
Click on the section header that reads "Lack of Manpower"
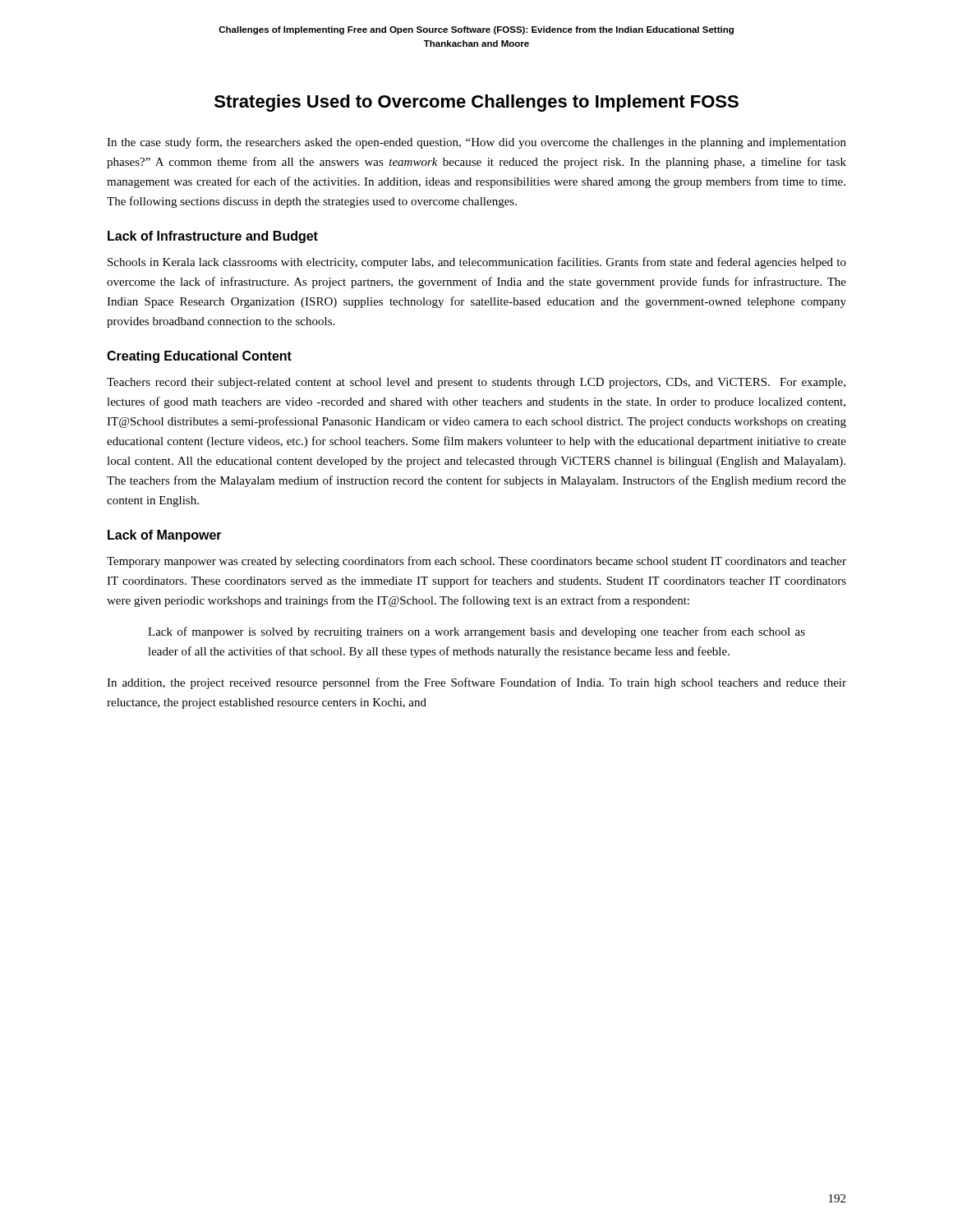point(164,535)
